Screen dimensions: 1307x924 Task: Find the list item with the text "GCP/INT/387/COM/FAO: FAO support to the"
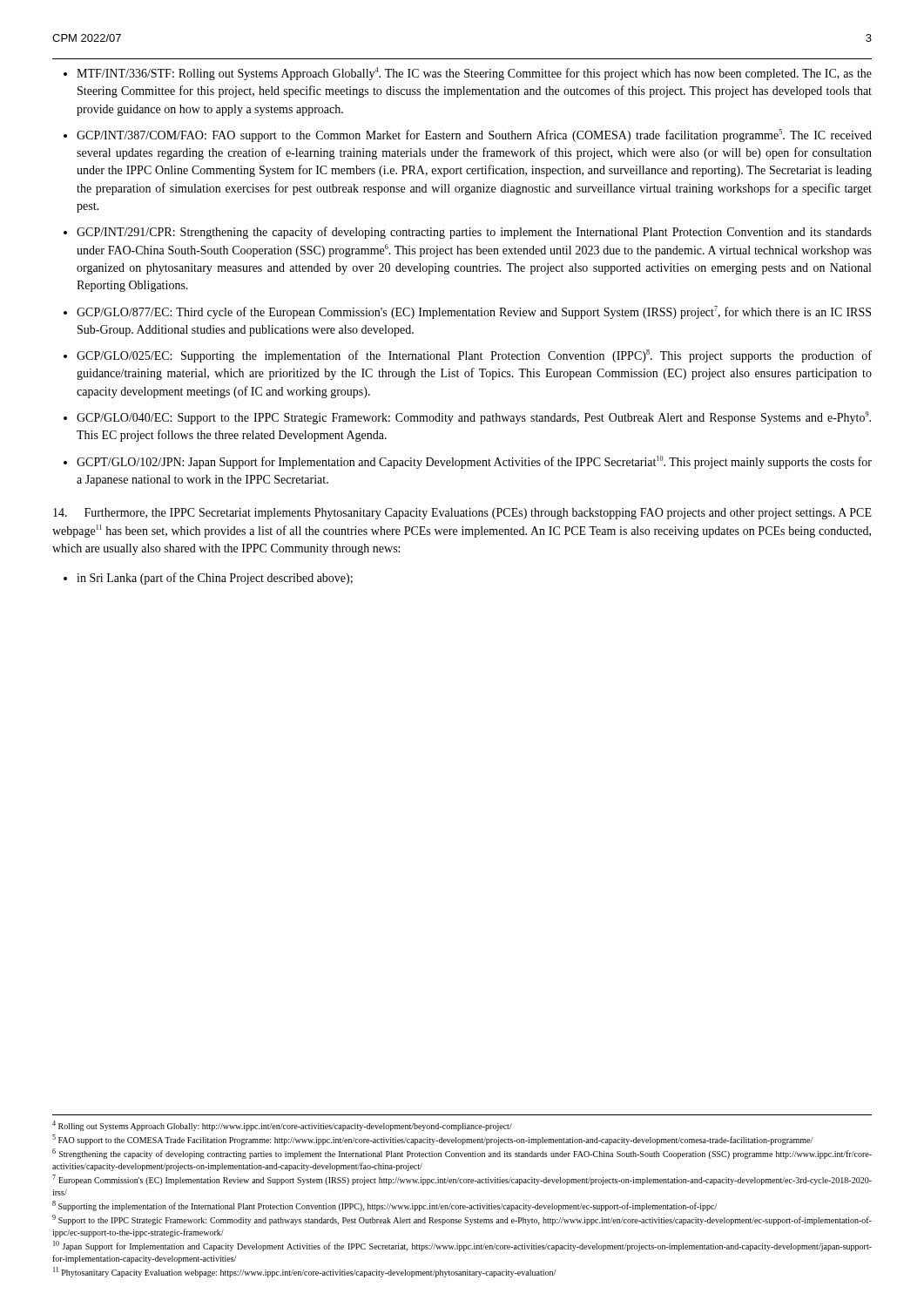click(474, 170)
